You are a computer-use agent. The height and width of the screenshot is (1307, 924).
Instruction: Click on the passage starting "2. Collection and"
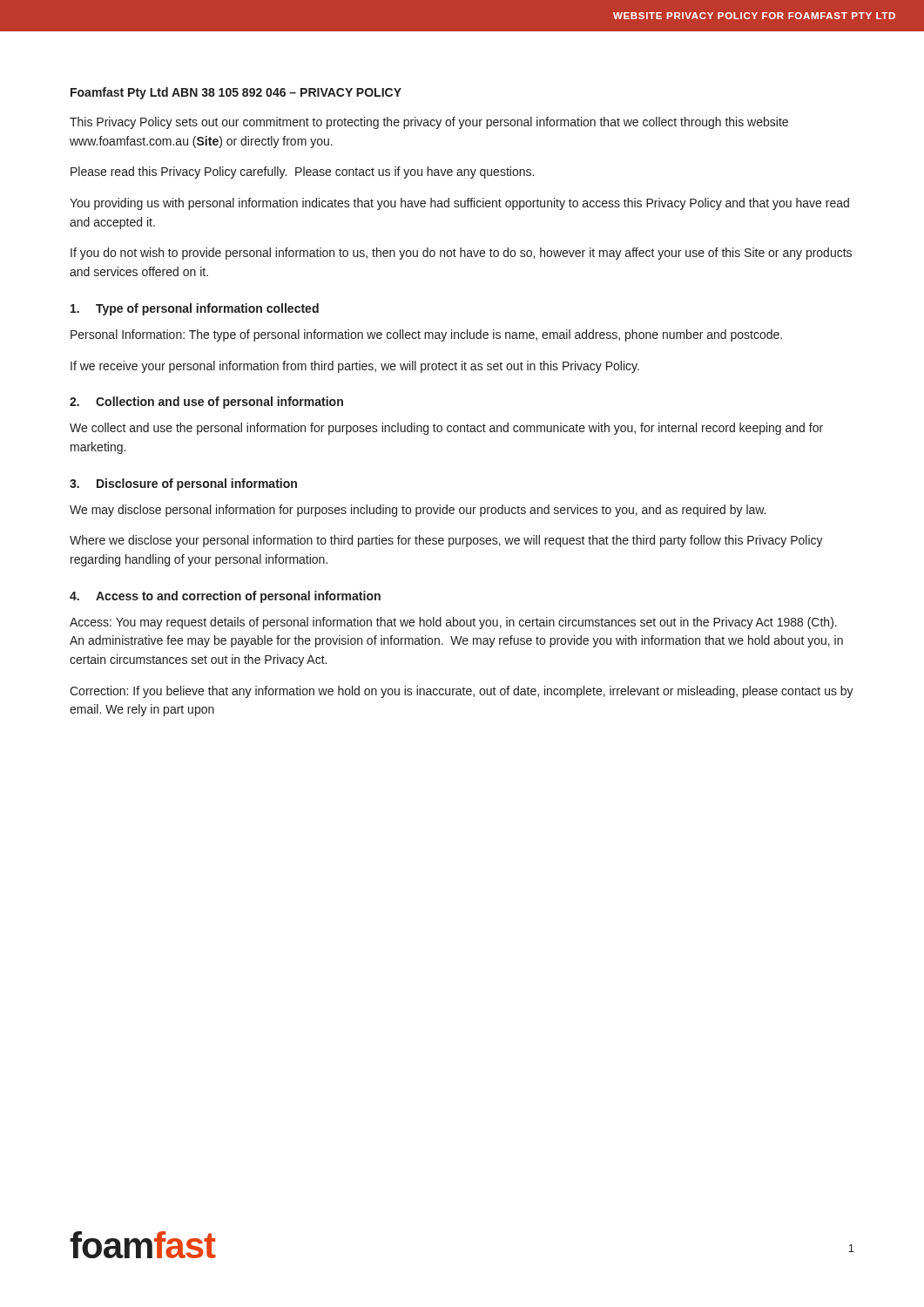pyautogui.click(x=207, y=402)
